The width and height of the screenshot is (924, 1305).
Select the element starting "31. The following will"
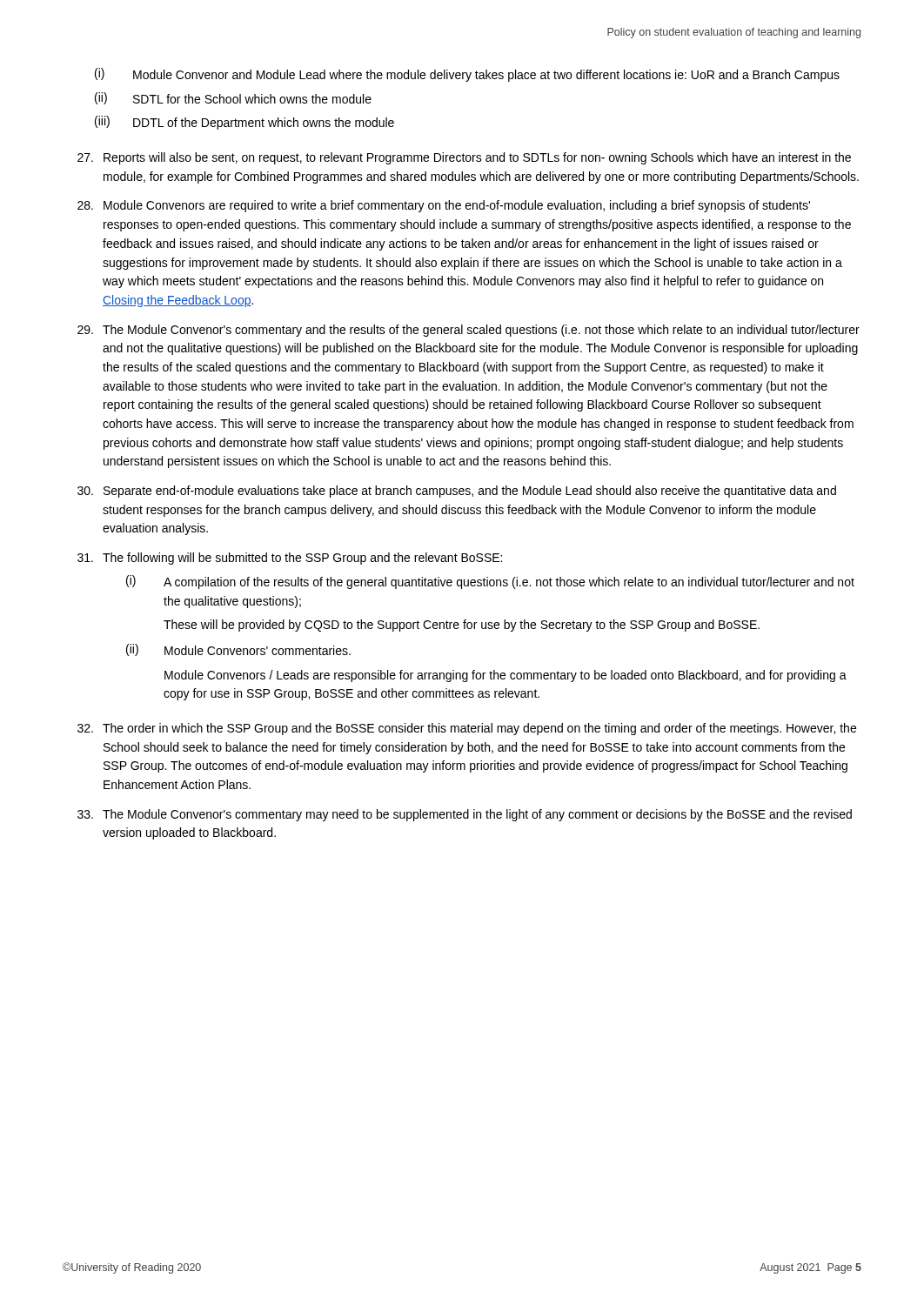click(462, 559)
